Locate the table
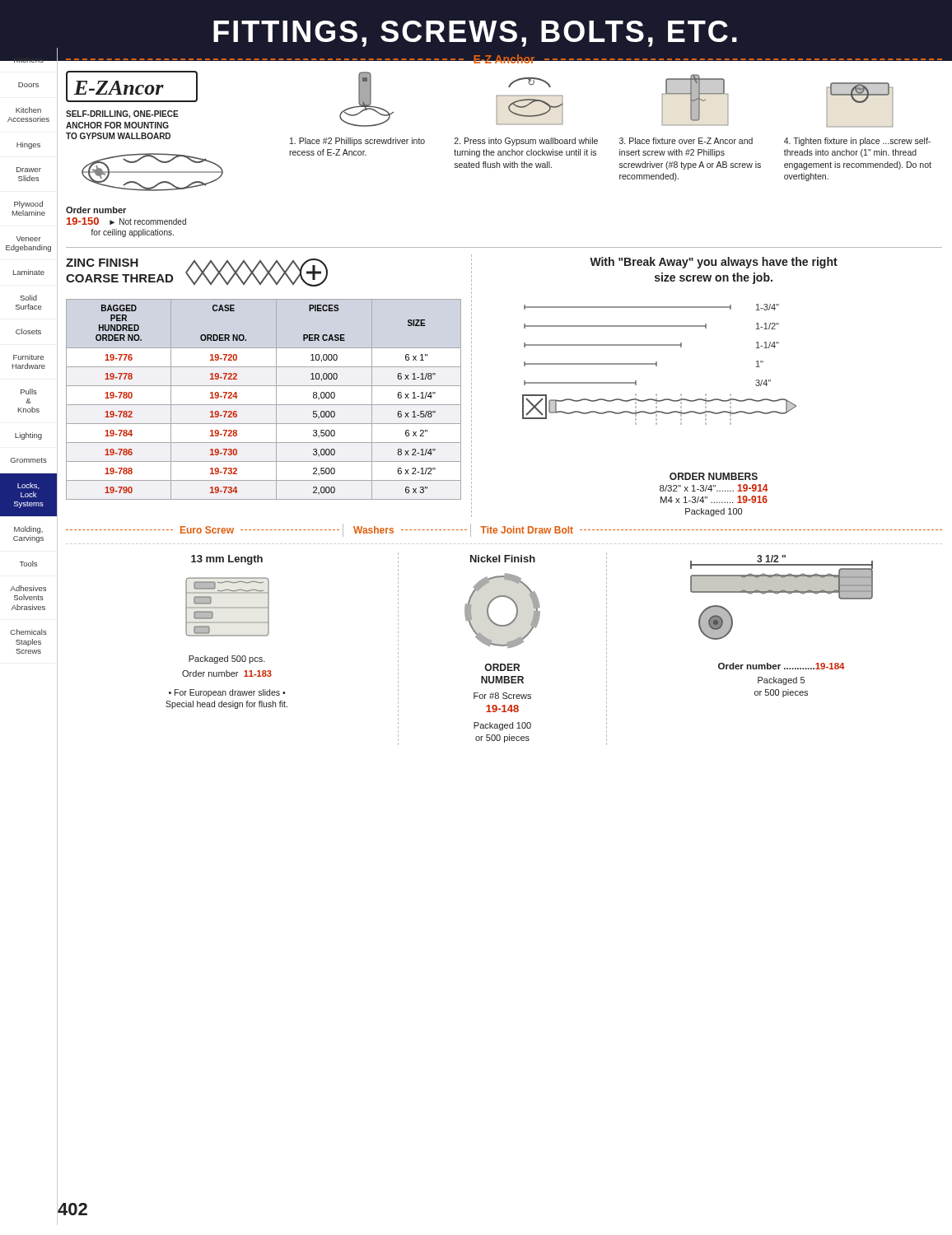The width and height of the screenshot is (952, 1235). coord(264,399)
